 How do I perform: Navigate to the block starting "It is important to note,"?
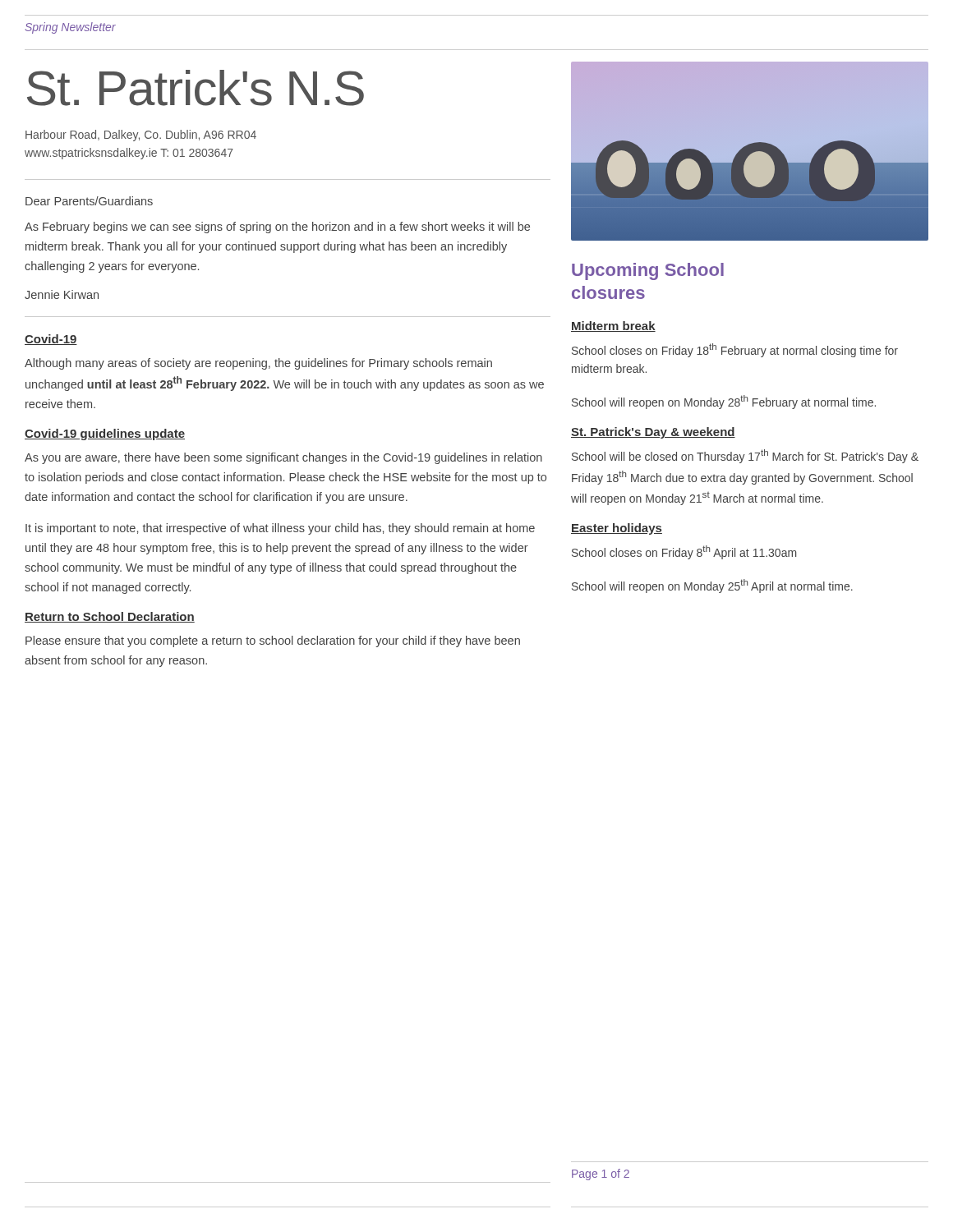click(280, 558)
